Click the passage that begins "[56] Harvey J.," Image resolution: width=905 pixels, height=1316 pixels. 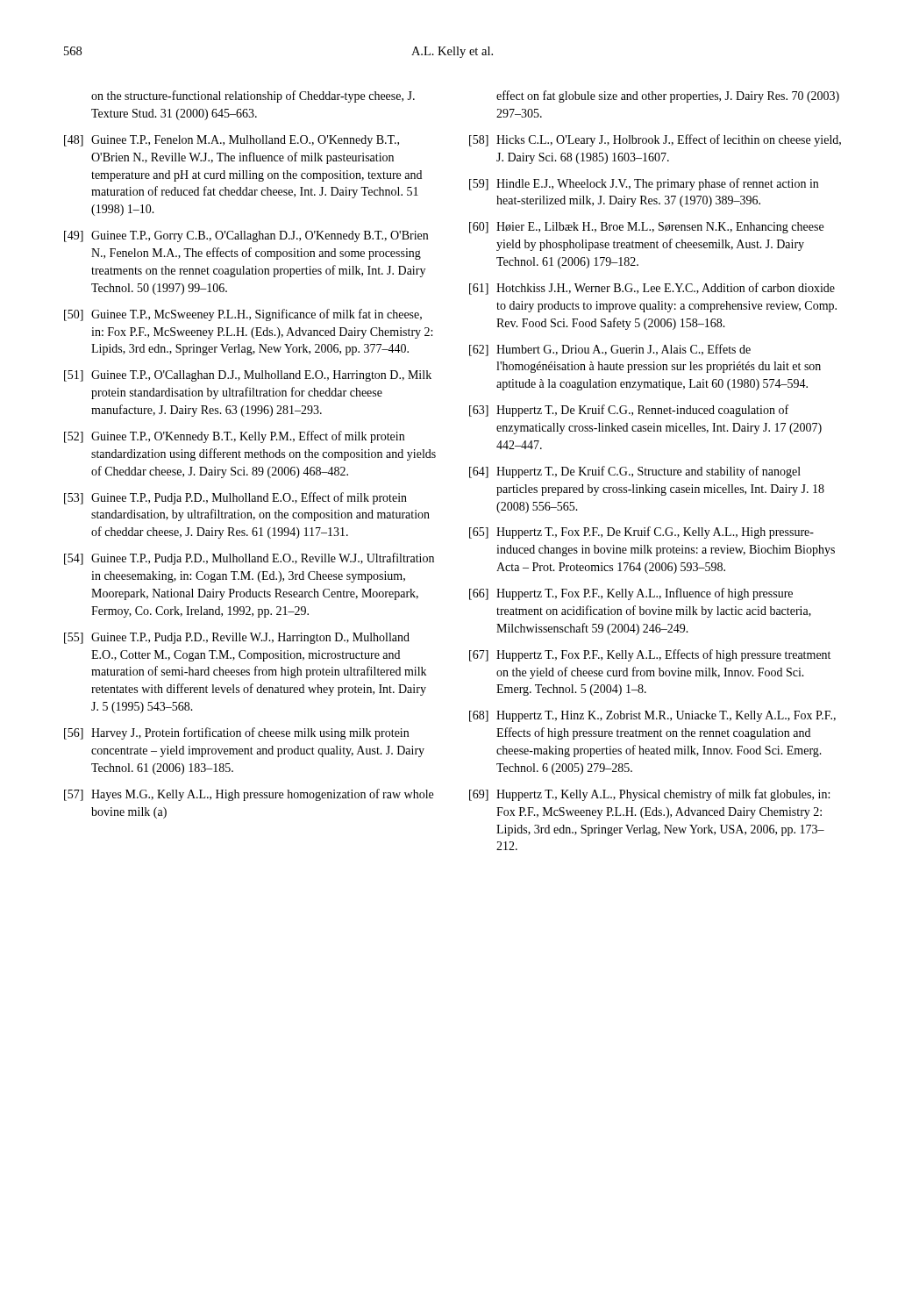250,751
